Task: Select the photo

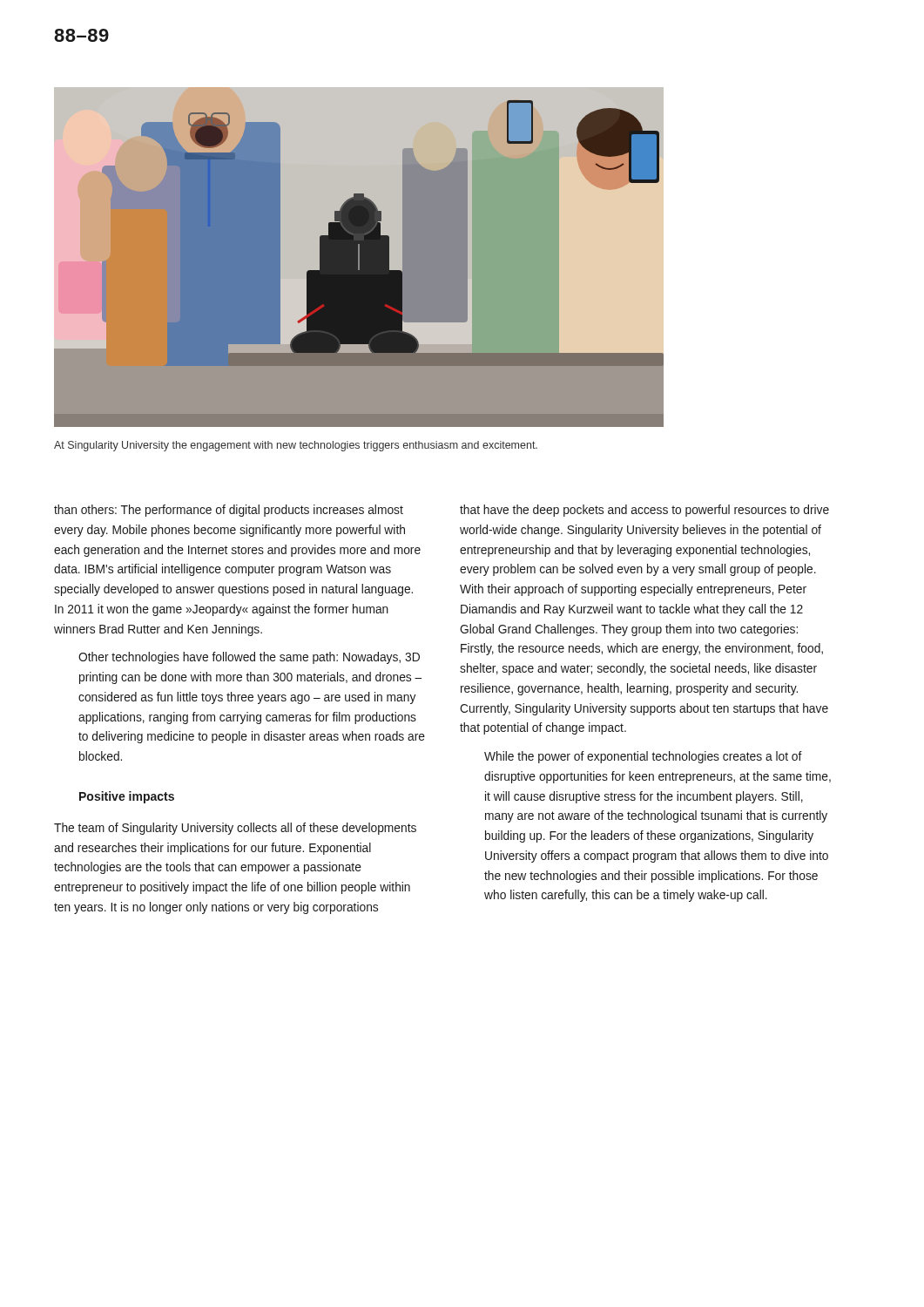Action: (359, 257)
